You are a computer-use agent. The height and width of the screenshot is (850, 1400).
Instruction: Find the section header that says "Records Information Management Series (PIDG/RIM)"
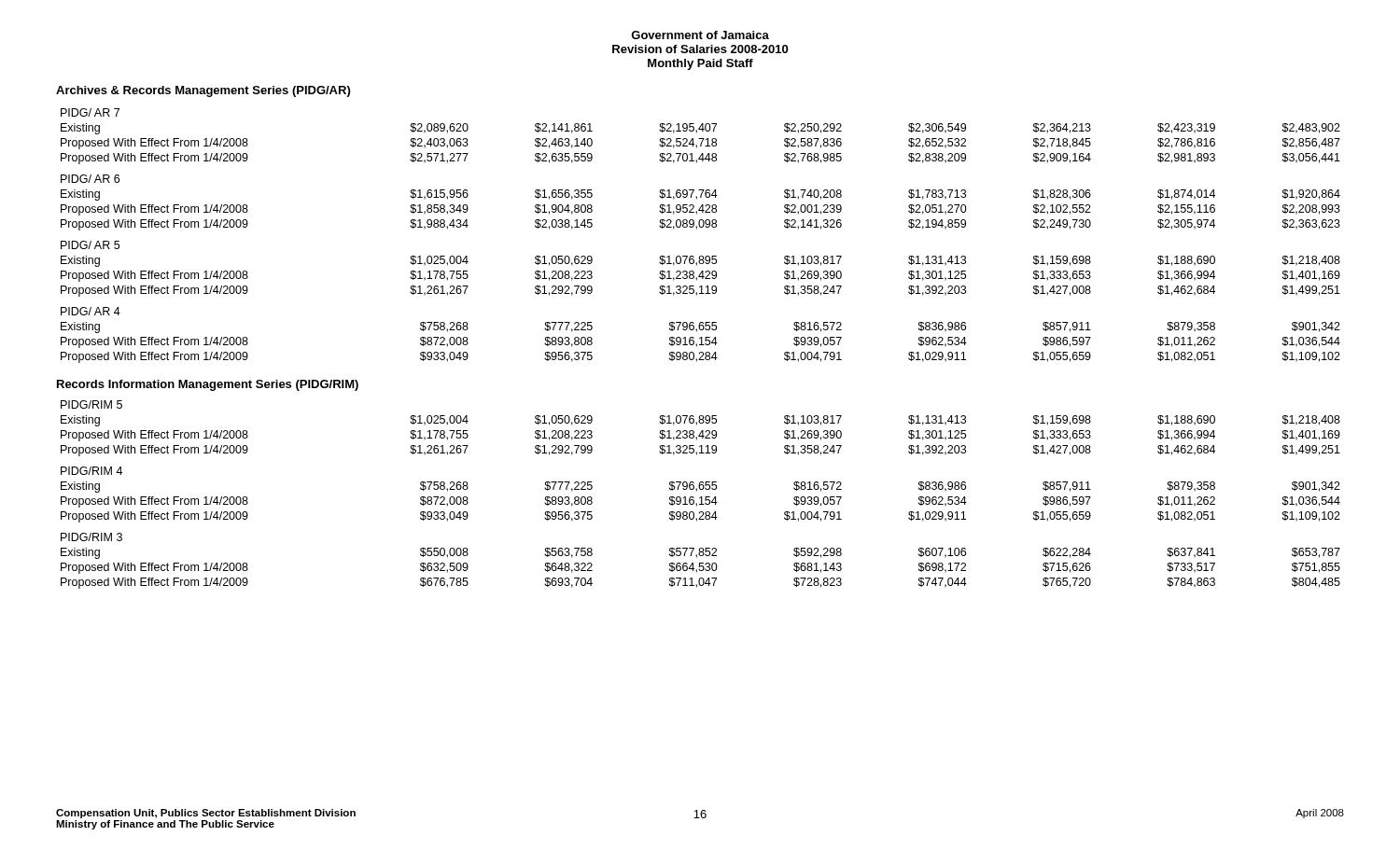pos(207,384)
